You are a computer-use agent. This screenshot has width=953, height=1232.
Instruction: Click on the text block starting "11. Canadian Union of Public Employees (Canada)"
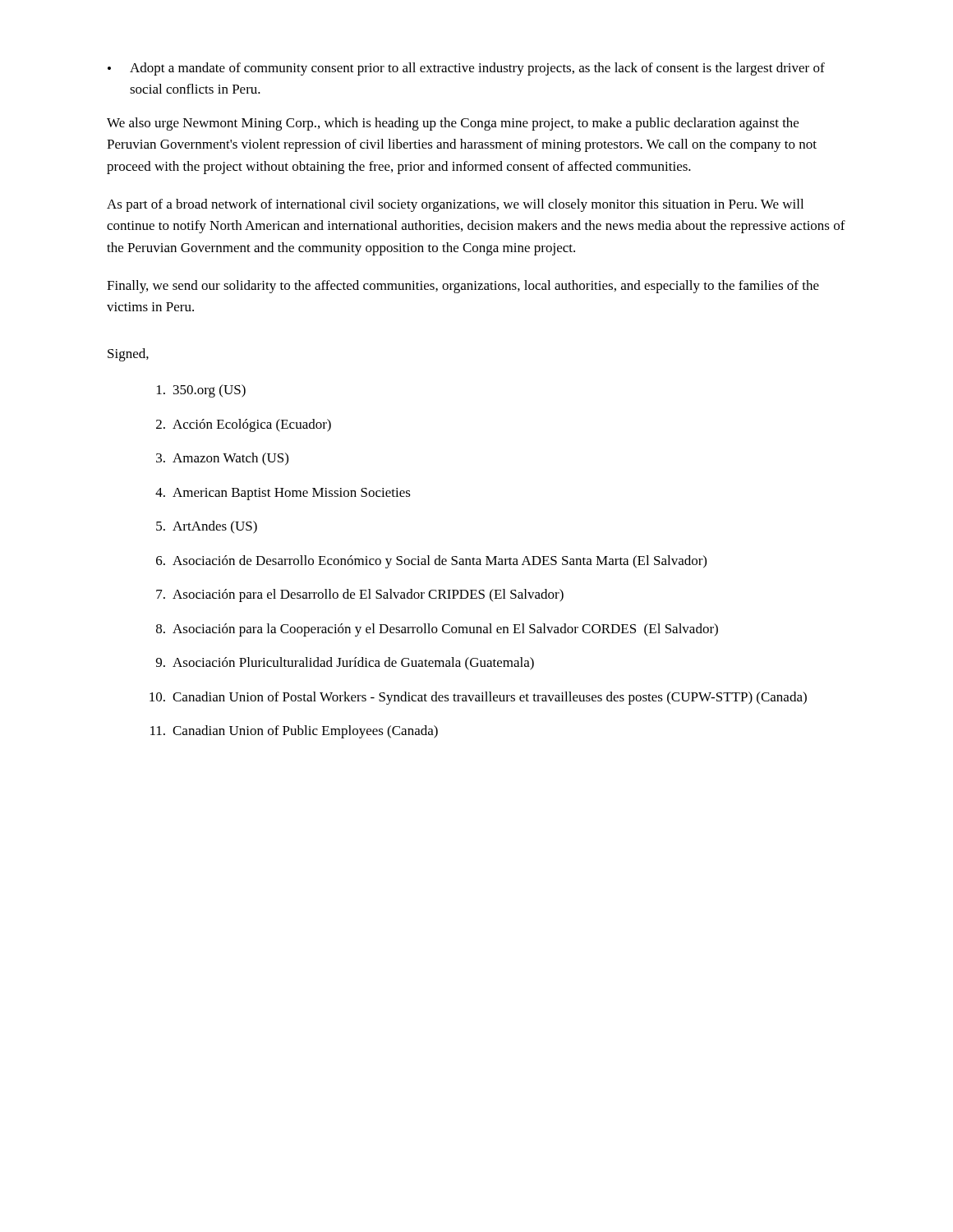pyautogui.click(x=294, y=732)
